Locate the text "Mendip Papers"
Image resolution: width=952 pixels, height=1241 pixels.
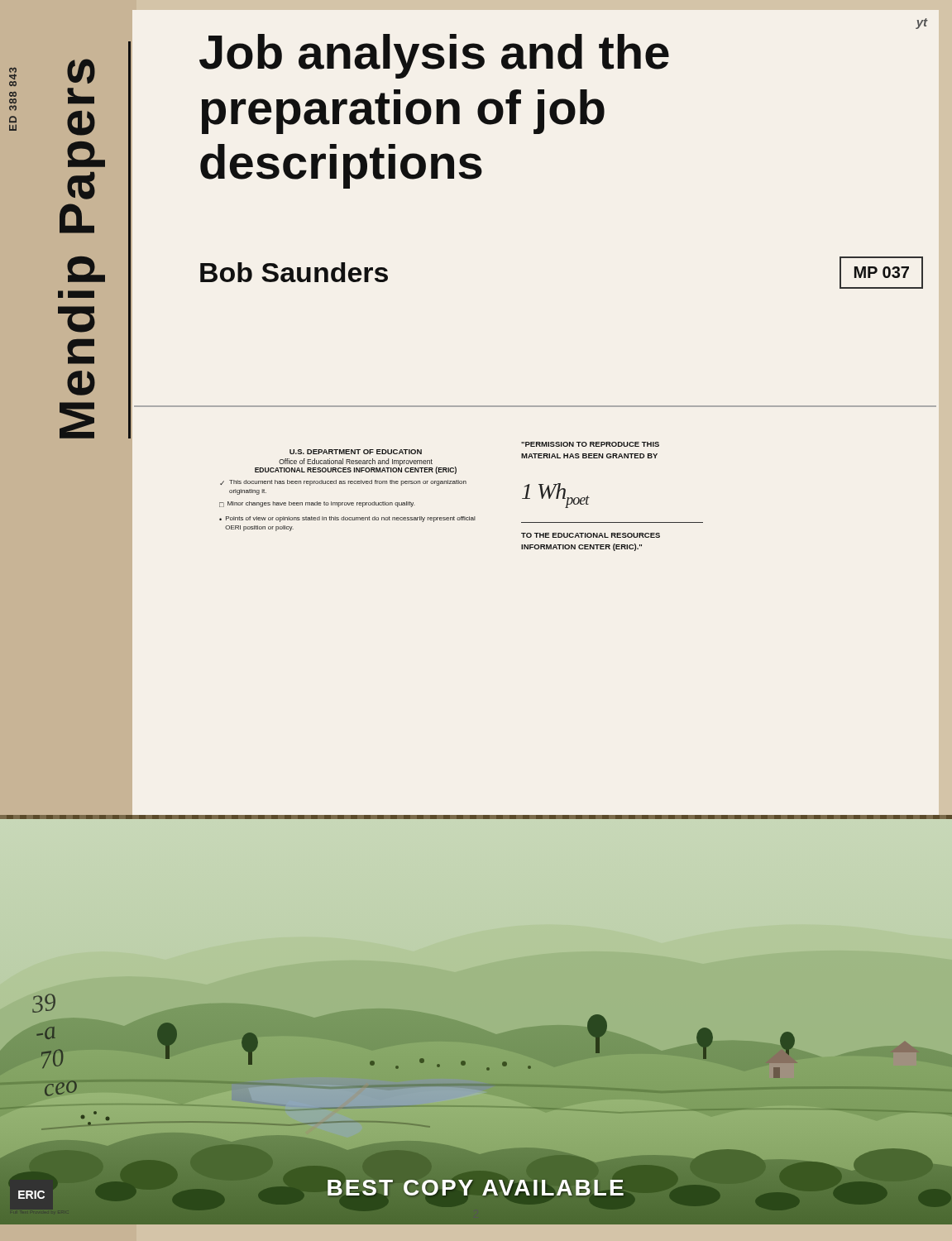coord(76,248)
